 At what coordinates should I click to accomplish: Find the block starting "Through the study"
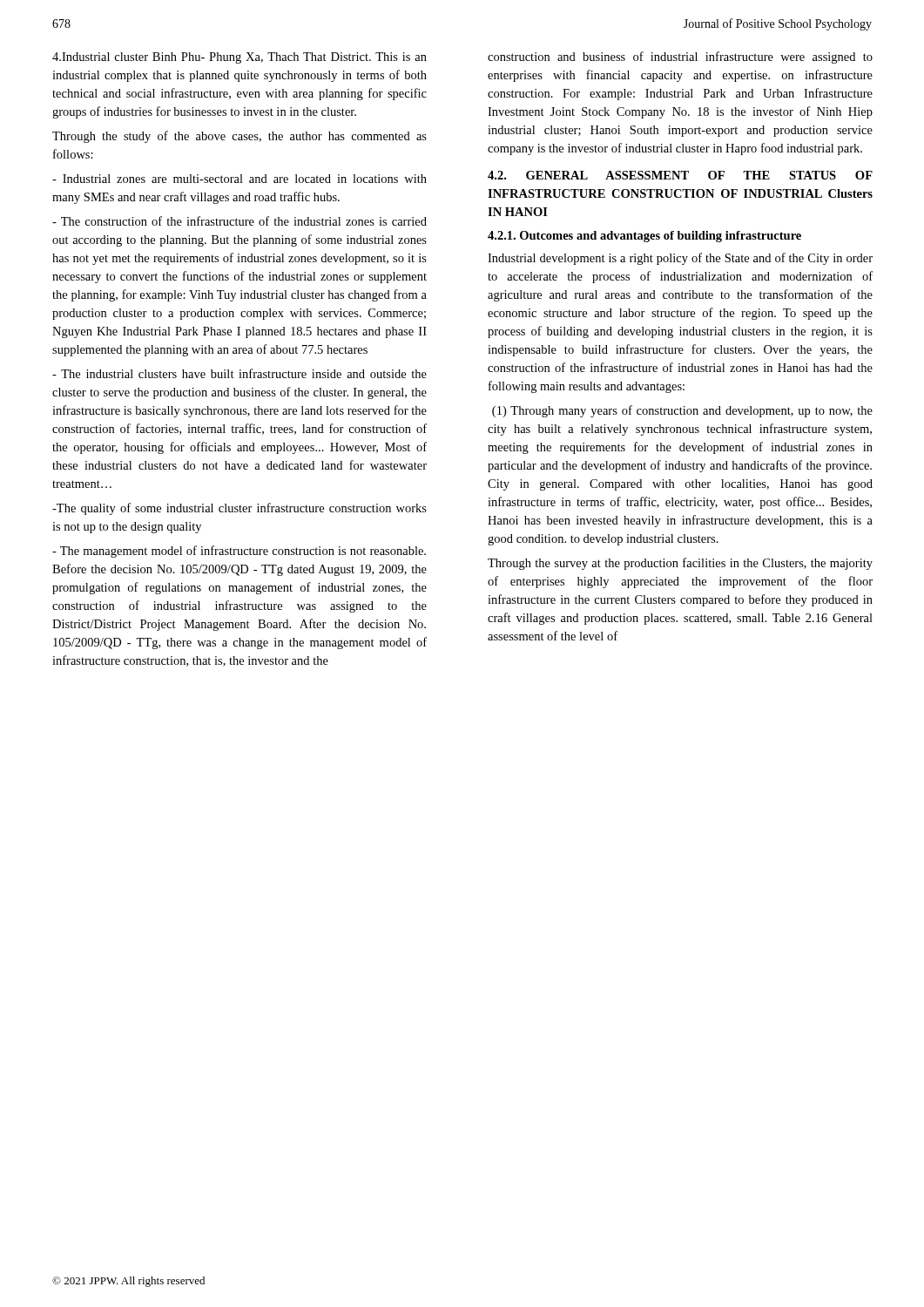click(240, 146)
